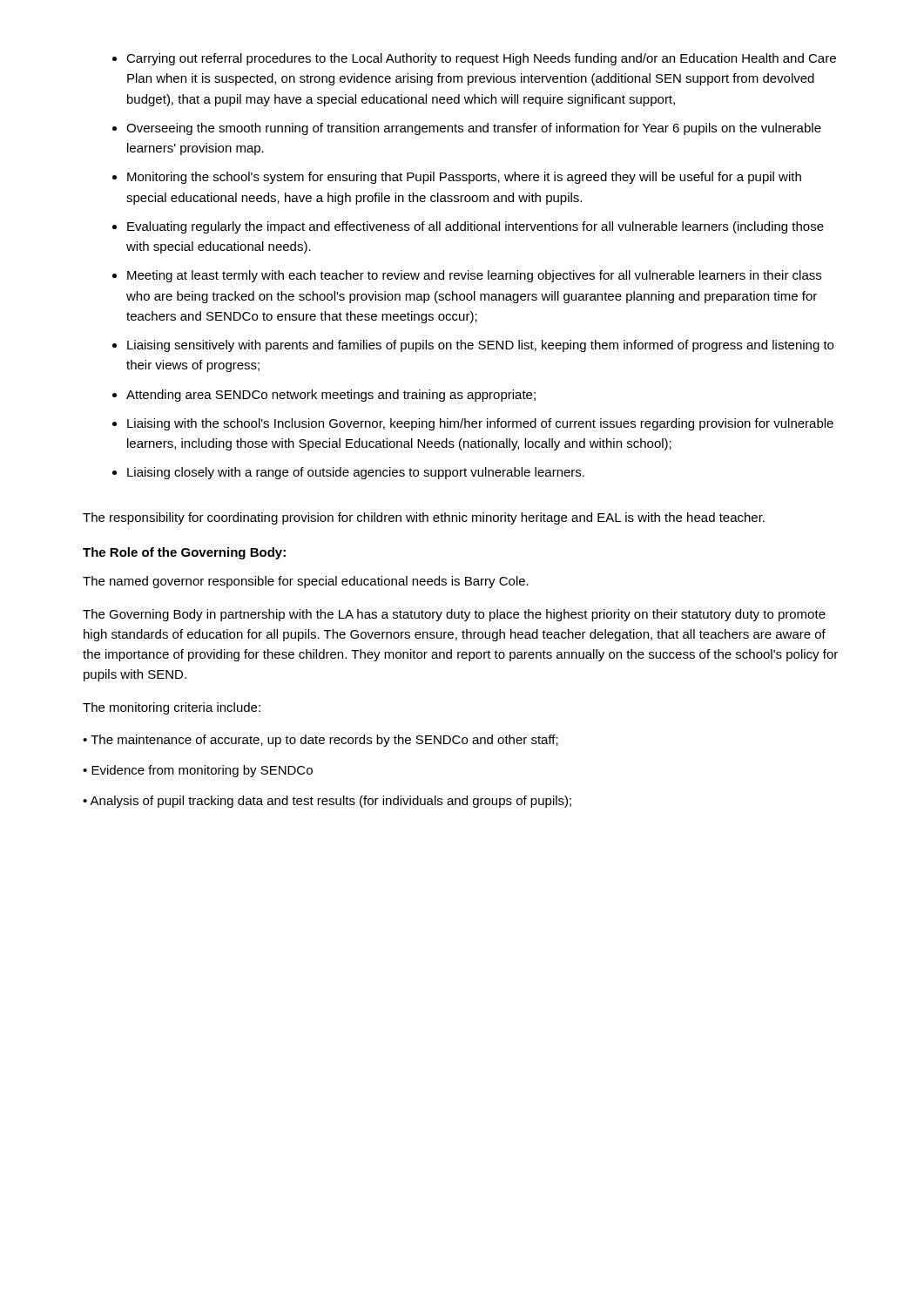Locate the passage starting "The Governing Body"

click(462, 644)
